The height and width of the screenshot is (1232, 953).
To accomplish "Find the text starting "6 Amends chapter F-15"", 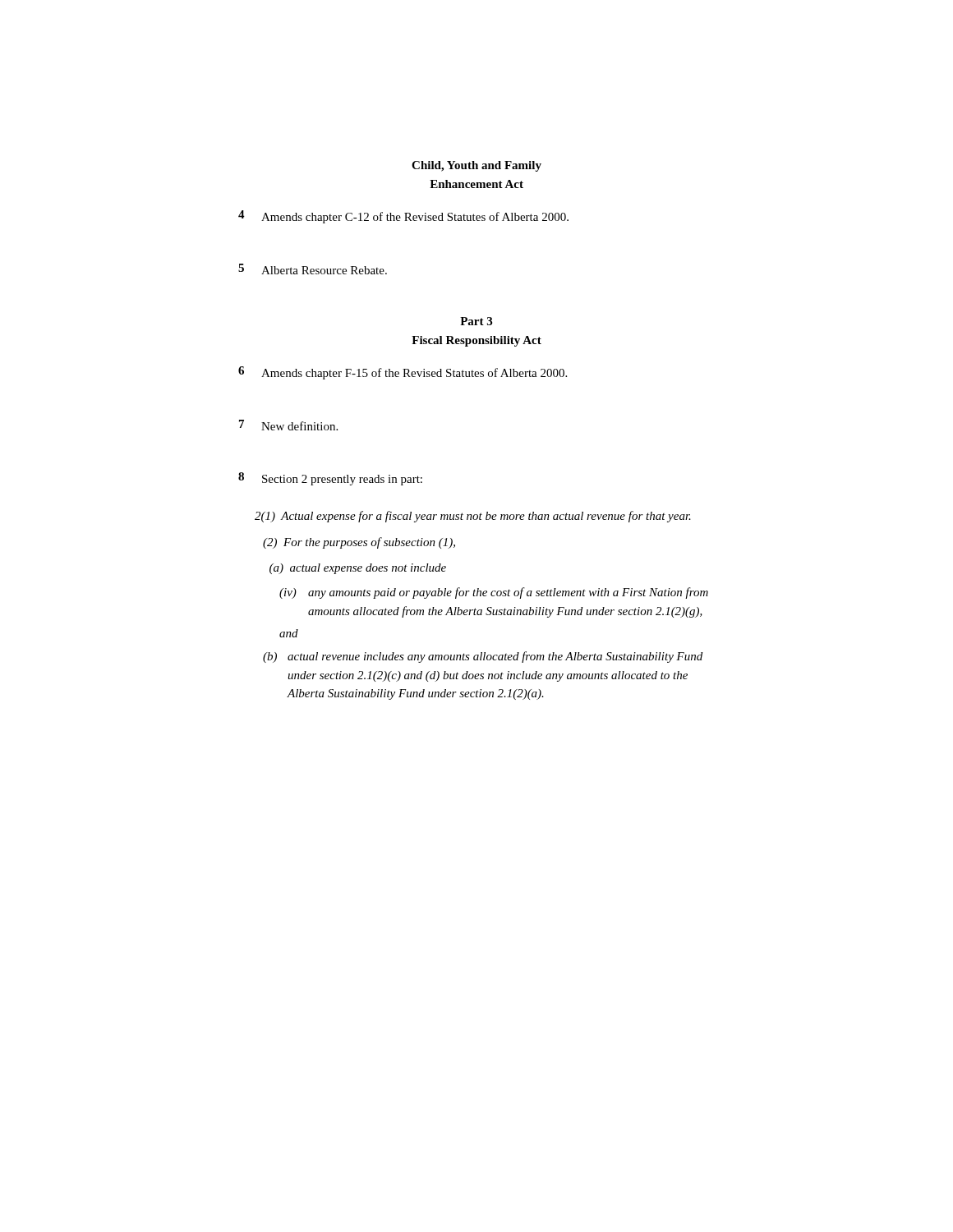I will 403,373.
